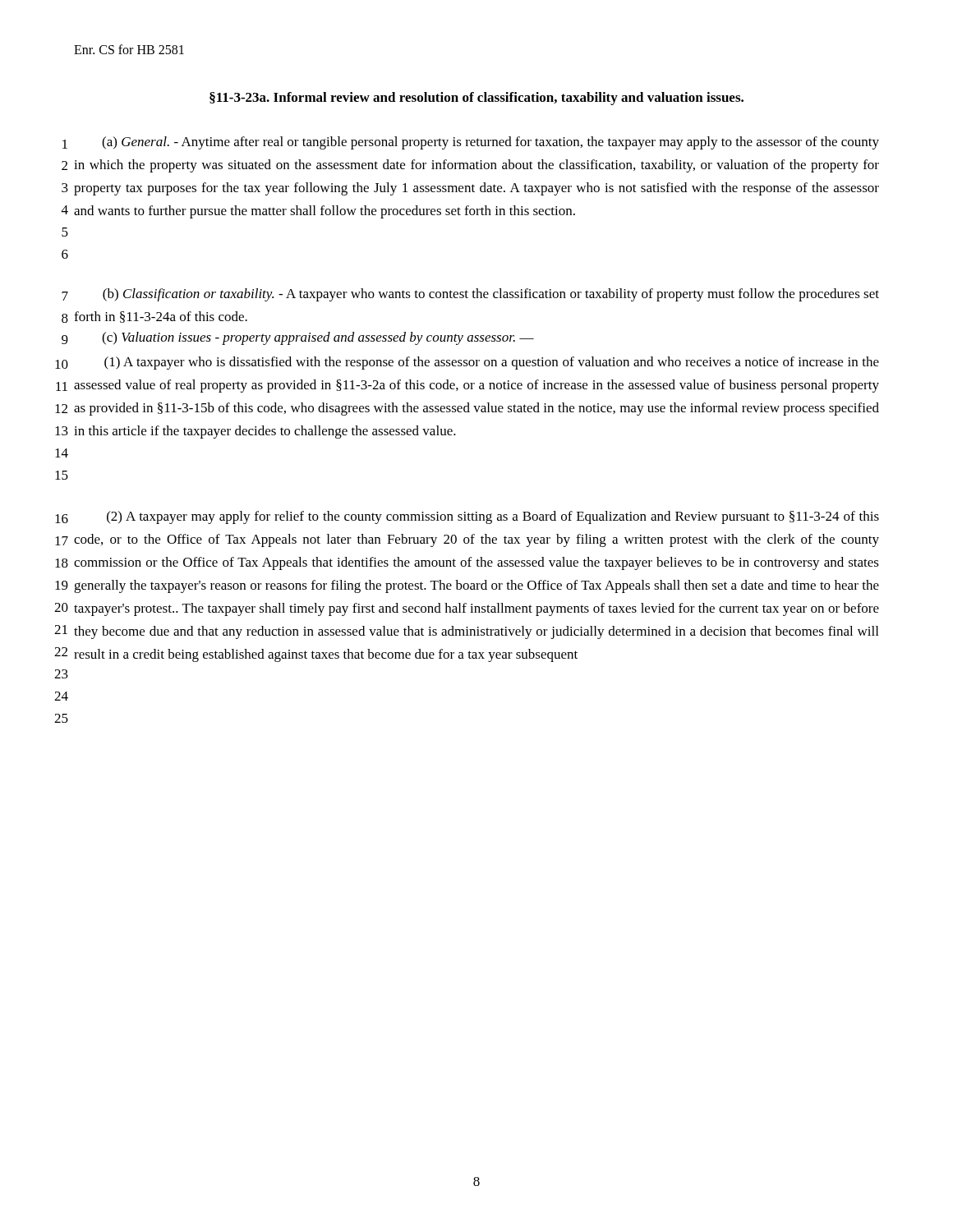
Task: Locate the list item that says "(b) Classification or taxability. - A taxpayer who"
Action: [476, 305]
